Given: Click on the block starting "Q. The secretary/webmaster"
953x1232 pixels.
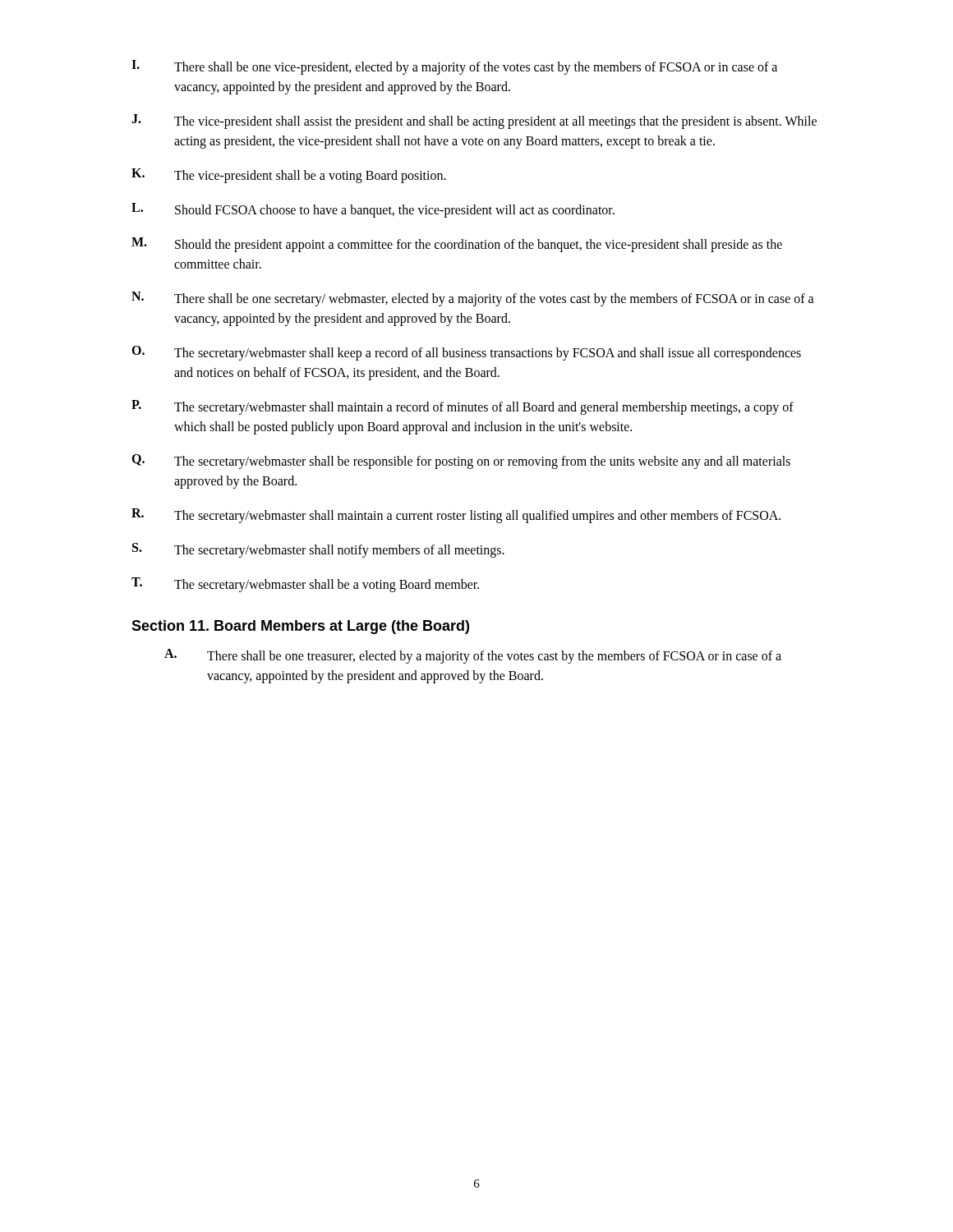Looking at the screenshot, I should coord(476,471).
